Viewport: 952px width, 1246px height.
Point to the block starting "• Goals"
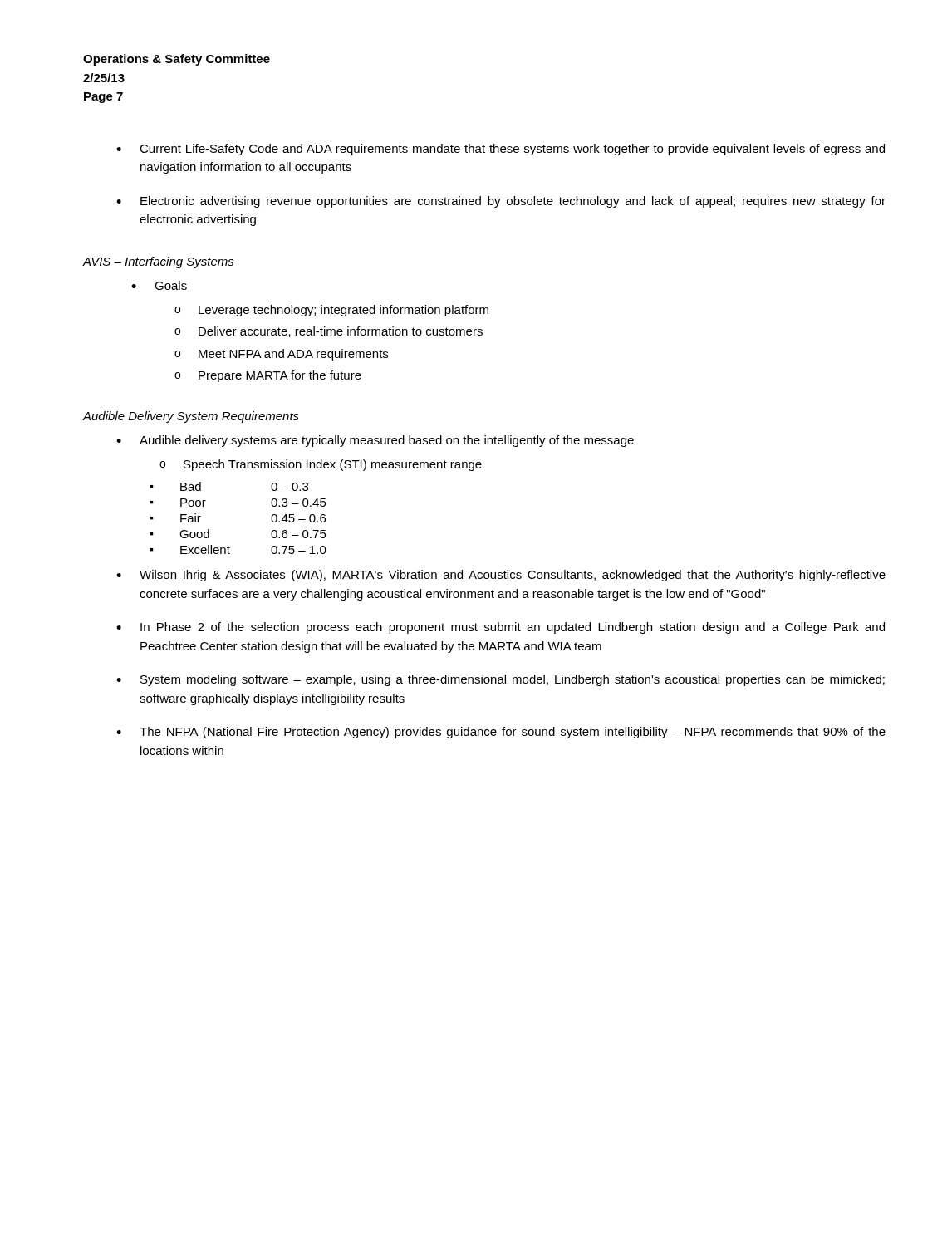(159, 285)
